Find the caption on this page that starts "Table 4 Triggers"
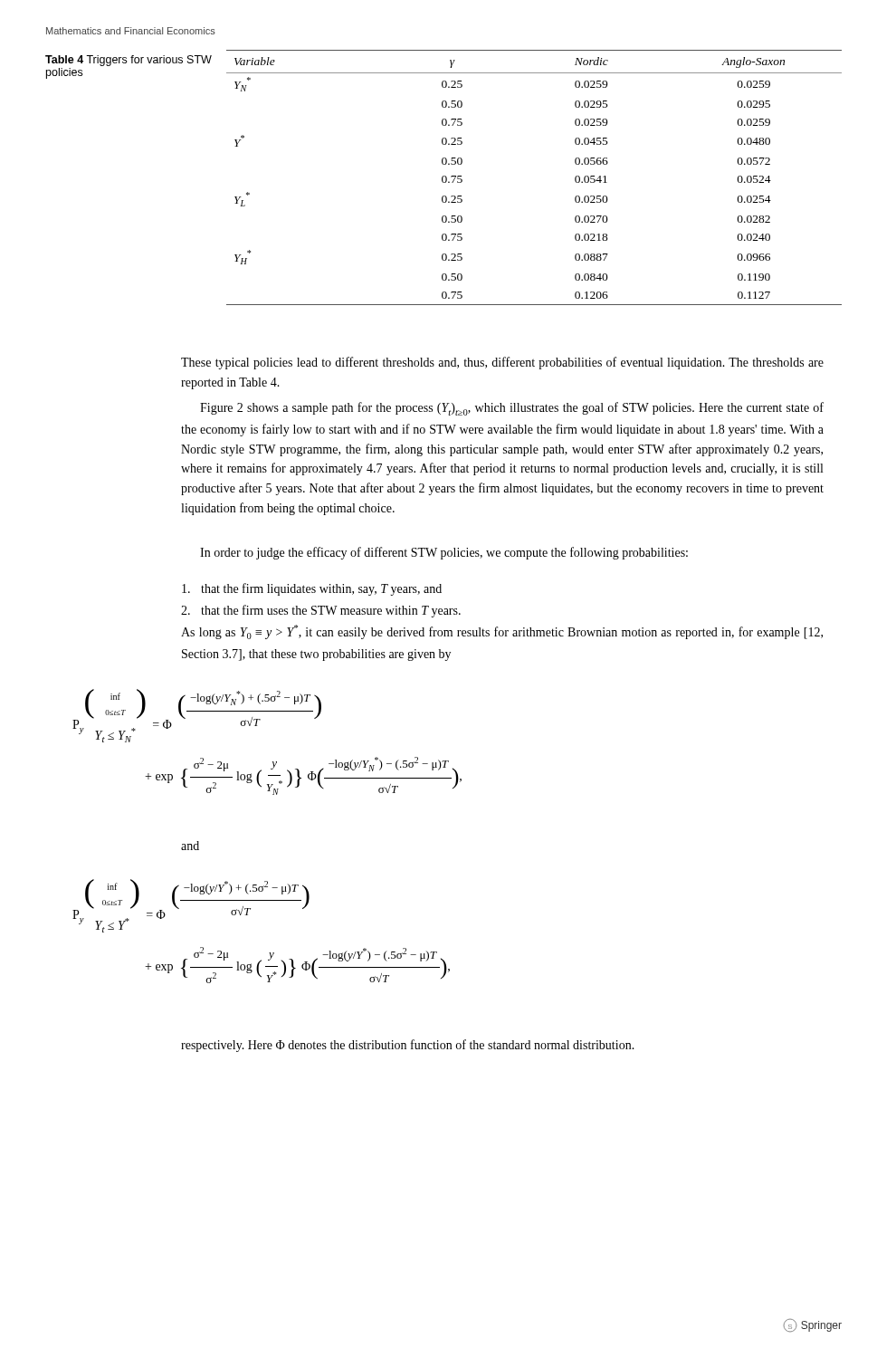Screen dimensions: 1358x896 128,66
